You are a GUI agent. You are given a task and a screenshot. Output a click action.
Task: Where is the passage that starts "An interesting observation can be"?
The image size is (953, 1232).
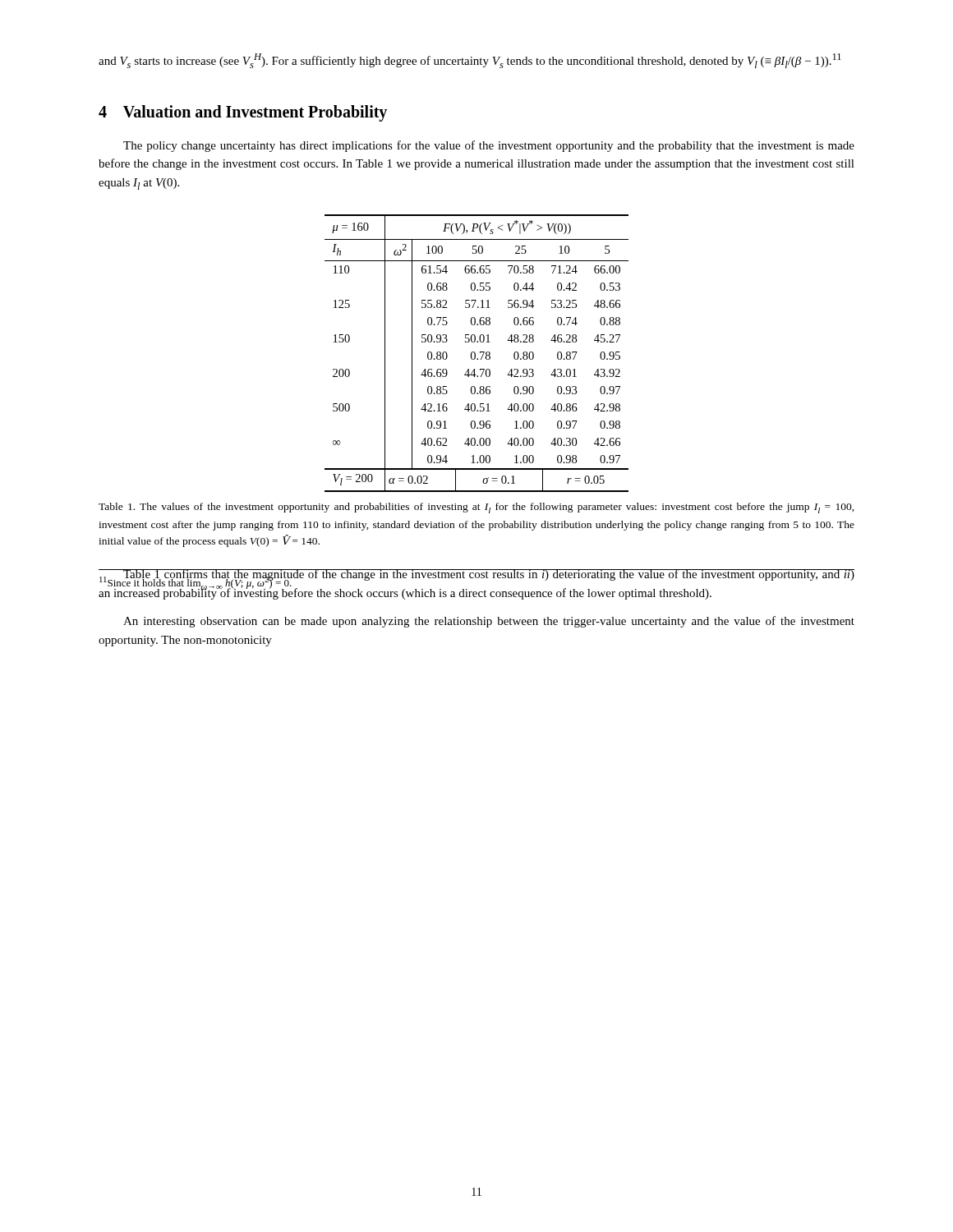476,630
